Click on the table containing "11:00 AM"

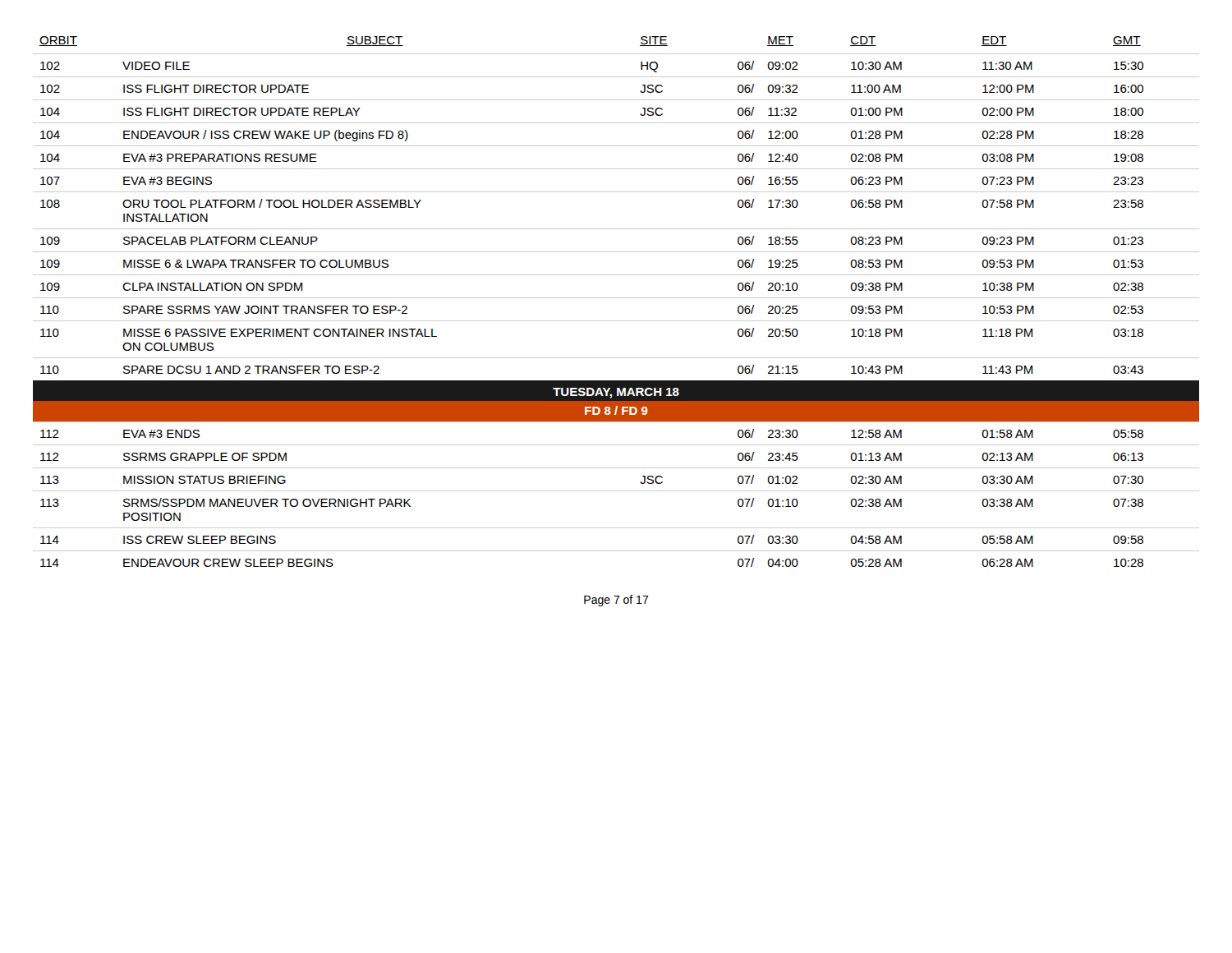pyautogui.click(x=616, y=301)
